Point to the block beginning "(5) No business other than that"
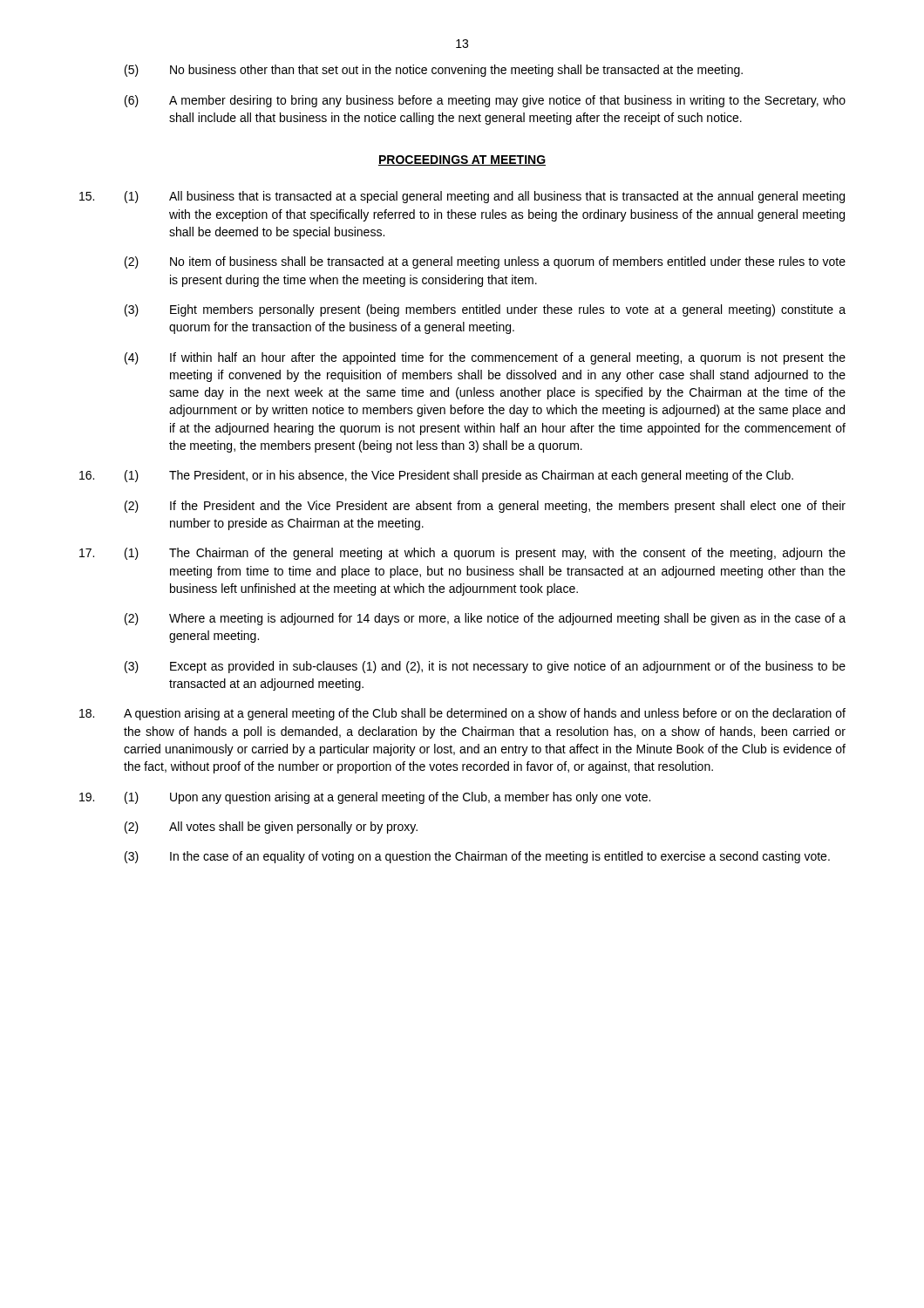Image resolution: width=924 pixels, height=1308 pixels. click(x=485, y=70)
